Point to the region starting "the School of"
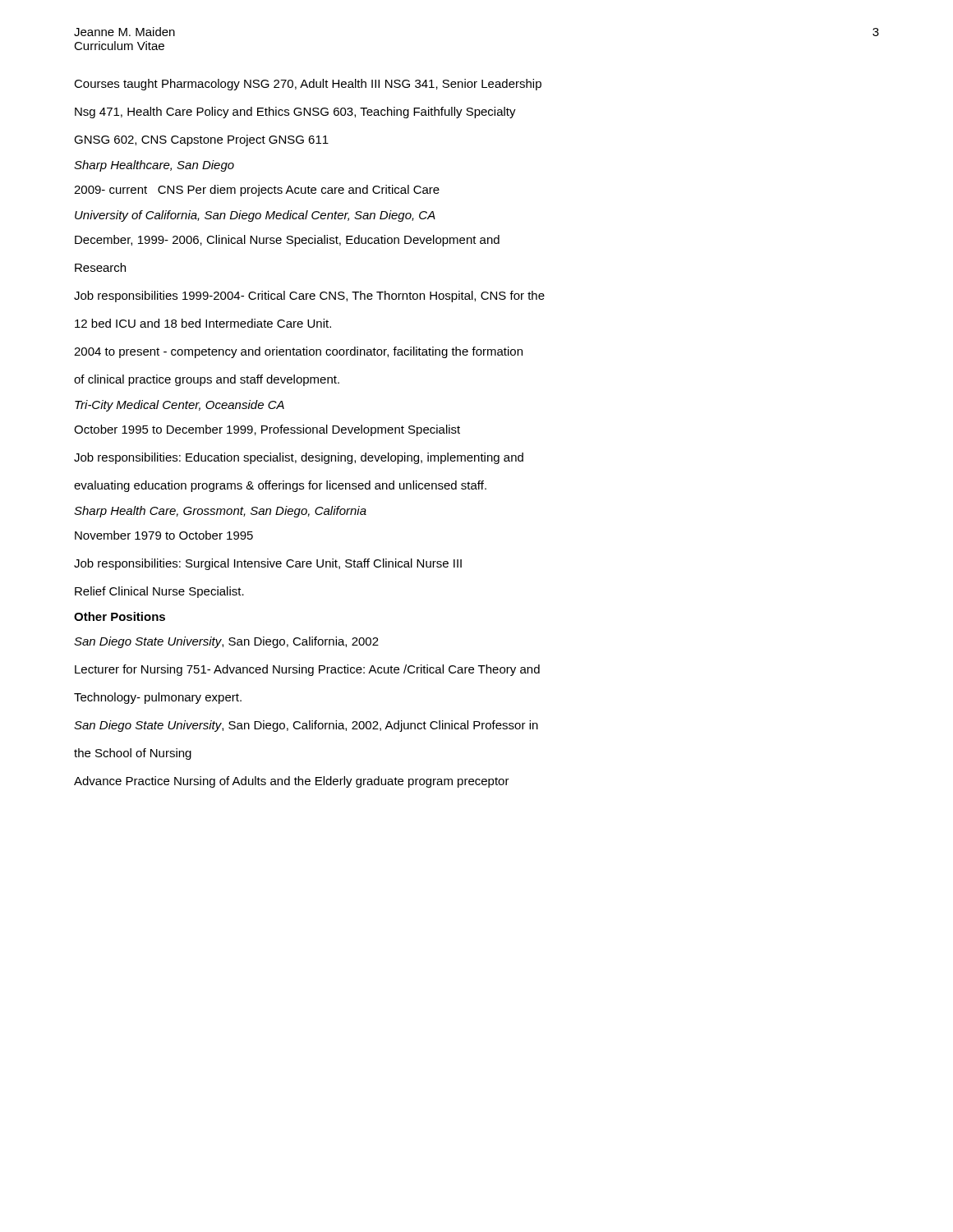This screenshot has width=953, height=1232. (133, 753)
